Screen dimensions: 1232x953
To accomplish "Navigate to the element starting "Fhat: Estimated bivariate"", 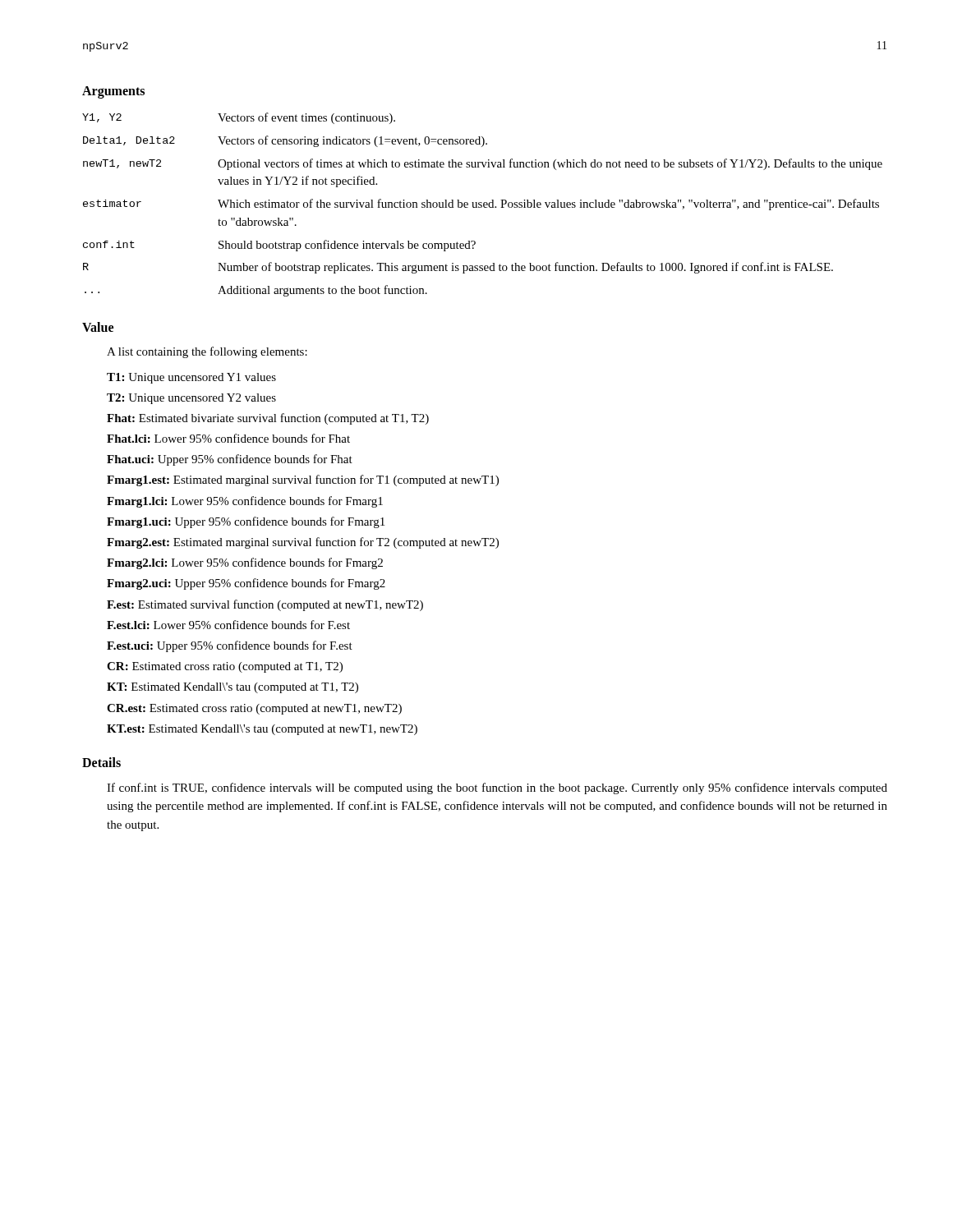I will click(268, 418).
